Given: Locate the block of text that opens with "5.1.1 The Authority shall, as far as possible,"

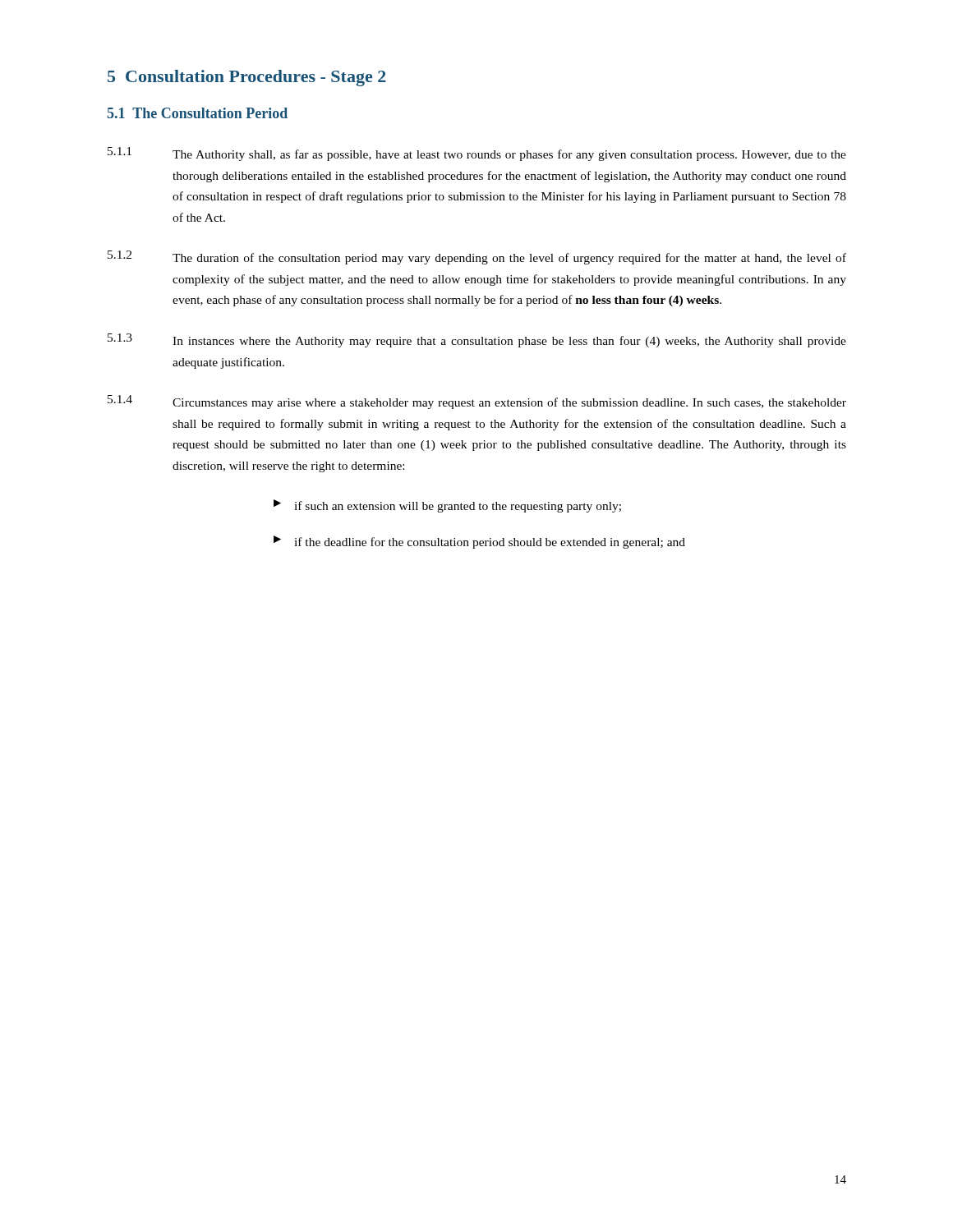Looking at the screenshot, I should [476, 186].
